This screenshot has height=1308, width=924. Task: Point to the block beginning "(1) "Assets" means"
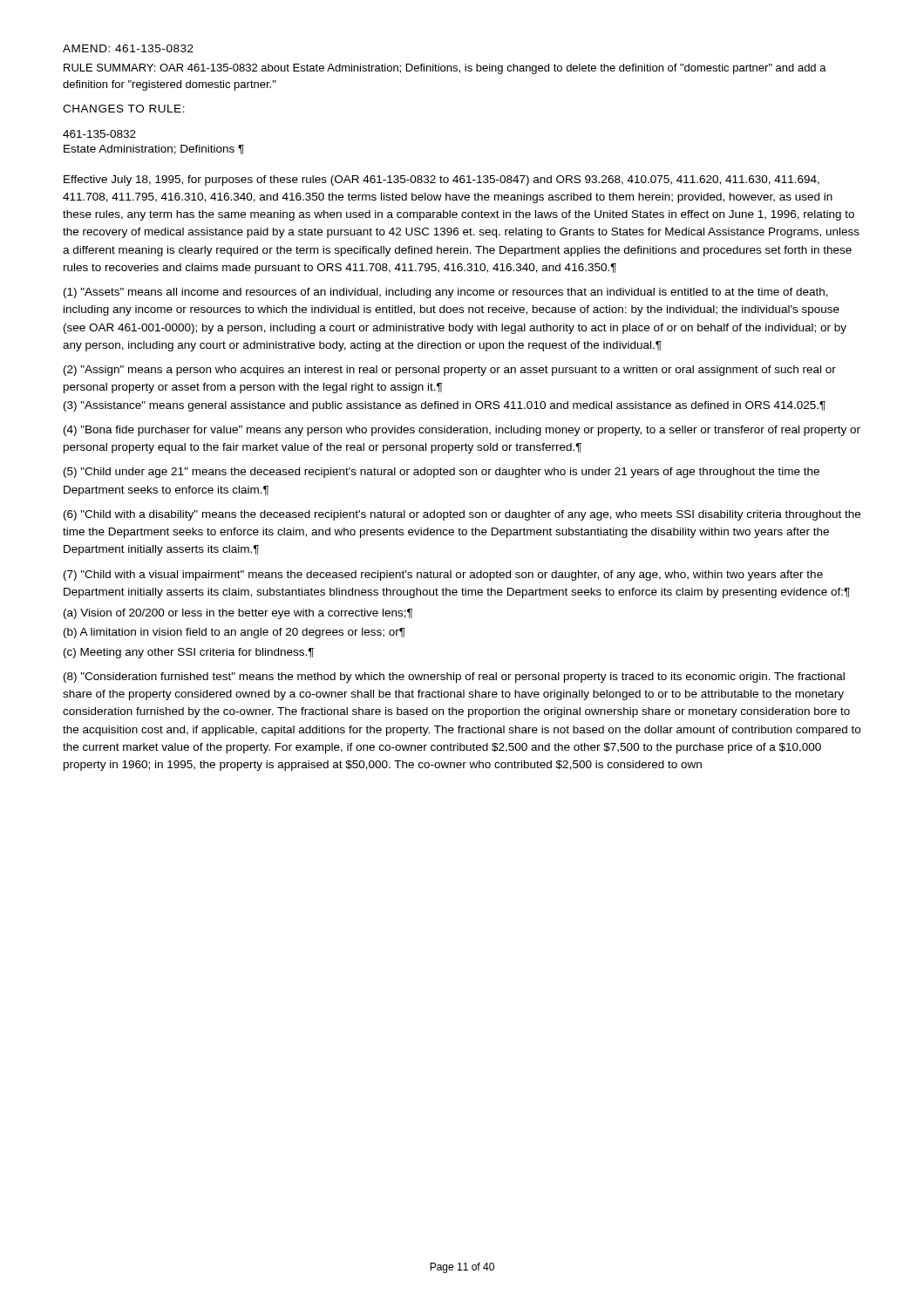[x=455, y=318]
